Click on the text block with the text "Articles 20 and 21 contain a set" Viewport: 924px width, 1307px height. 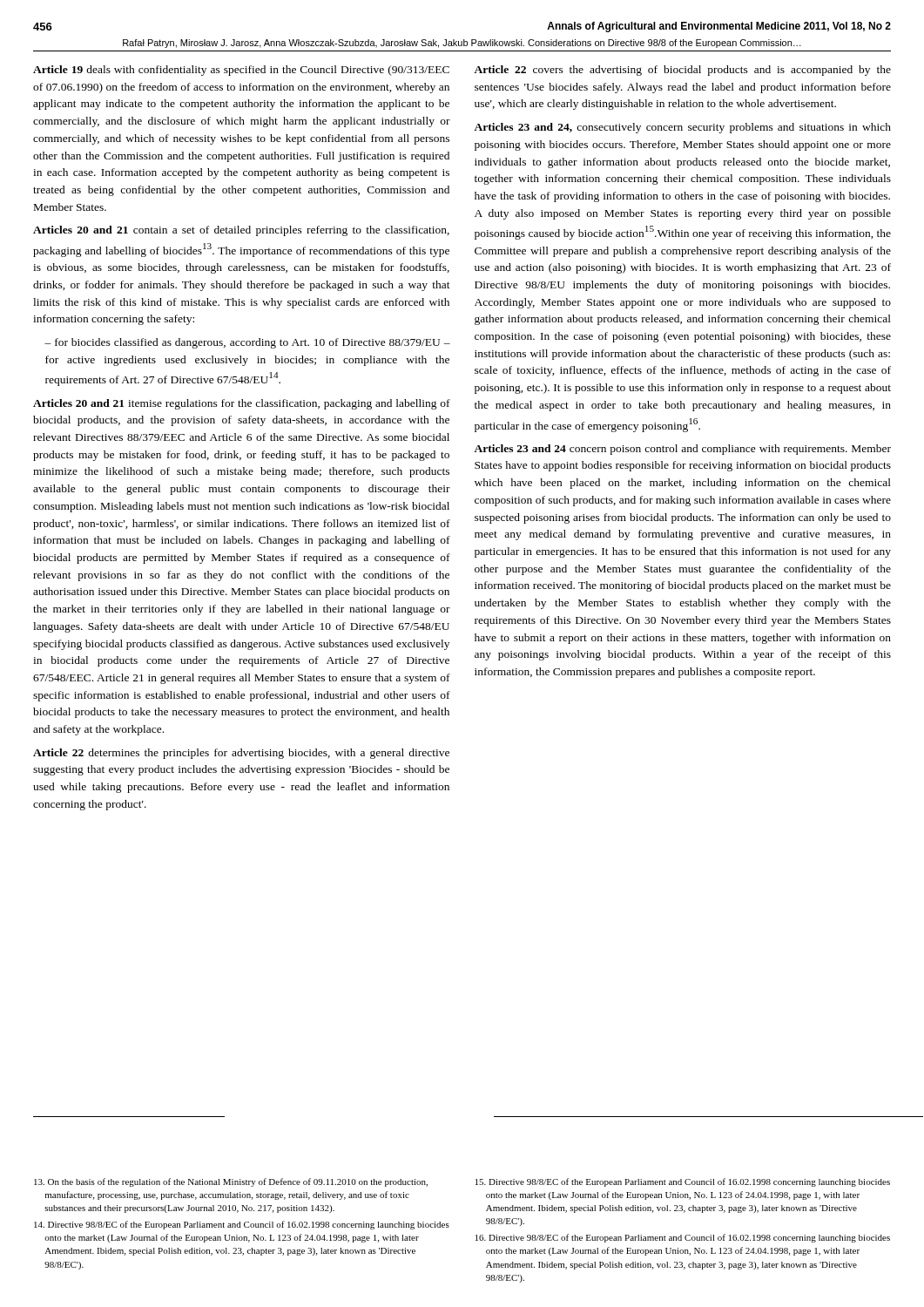[x=241, y=305]
